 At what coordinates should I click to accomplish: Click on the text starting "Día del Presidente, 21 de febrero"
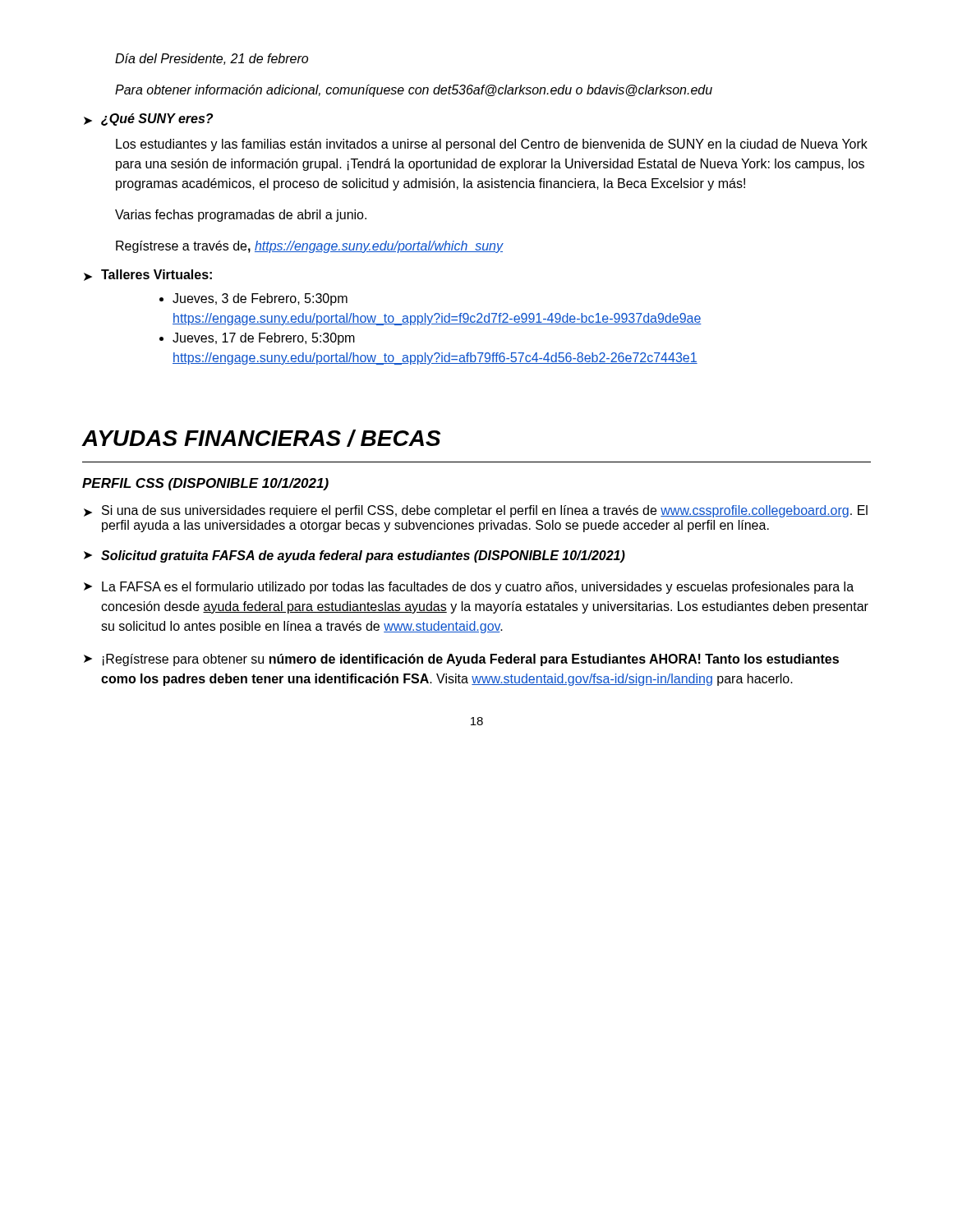(x=212, y=59)
